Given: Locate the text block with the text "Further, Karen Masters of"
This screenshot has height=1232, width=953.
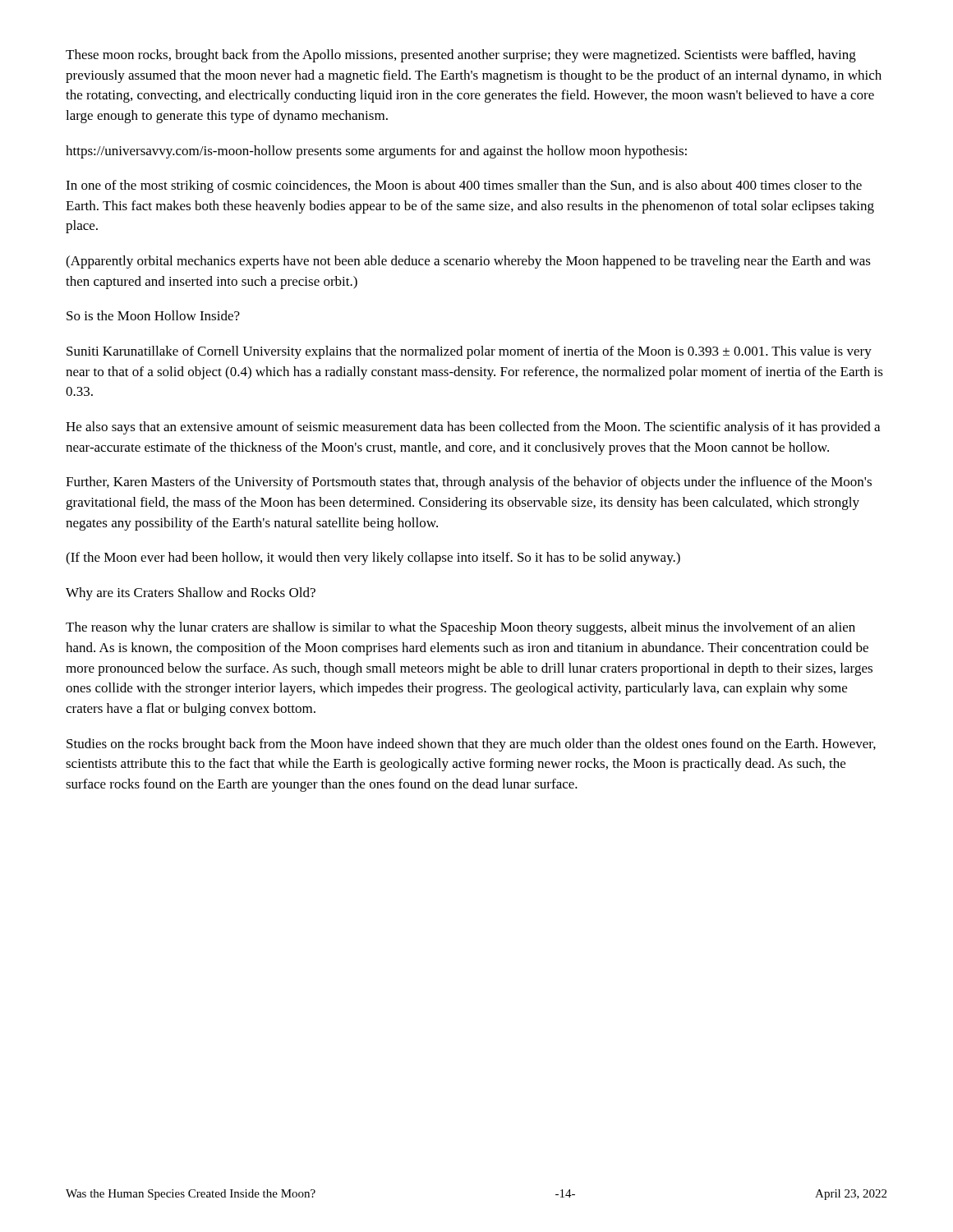Looking at the screenshot, I should (469, 502).
